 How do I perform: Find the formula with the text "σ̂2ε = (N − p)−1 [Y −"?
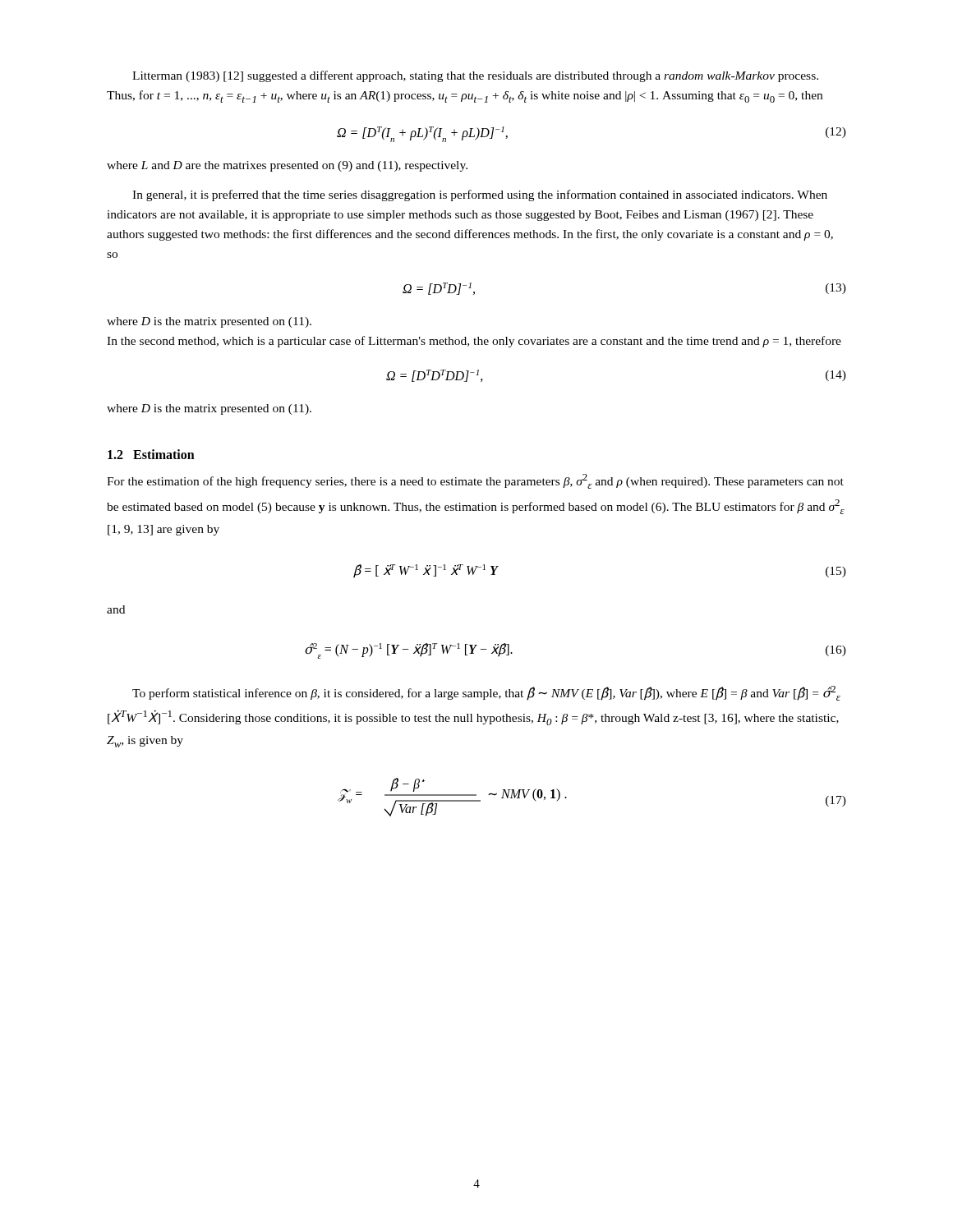tap(476, 650)
